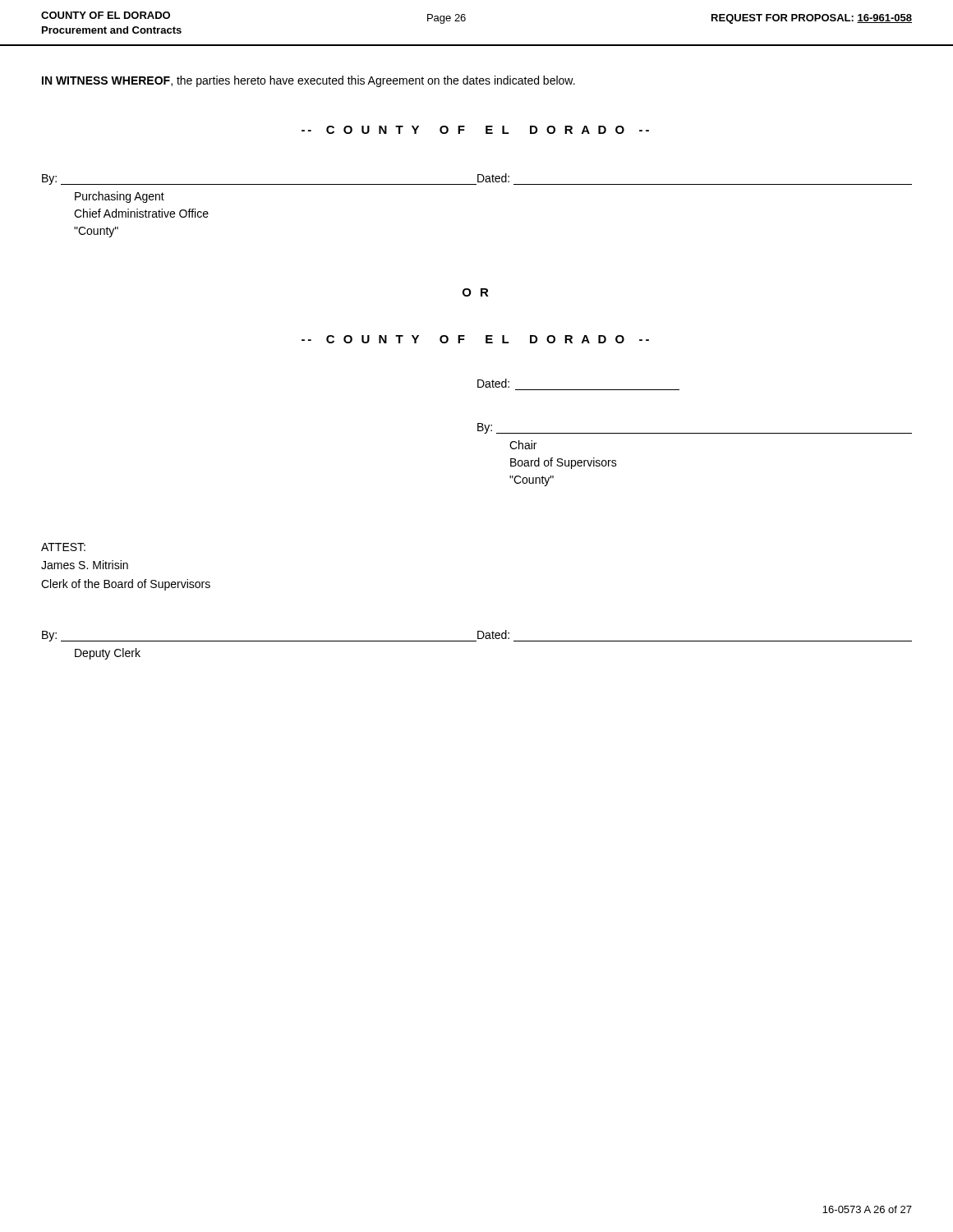Locate the text "Dated: By: Chair Board of Supervisors "County""

click(694, 432)
